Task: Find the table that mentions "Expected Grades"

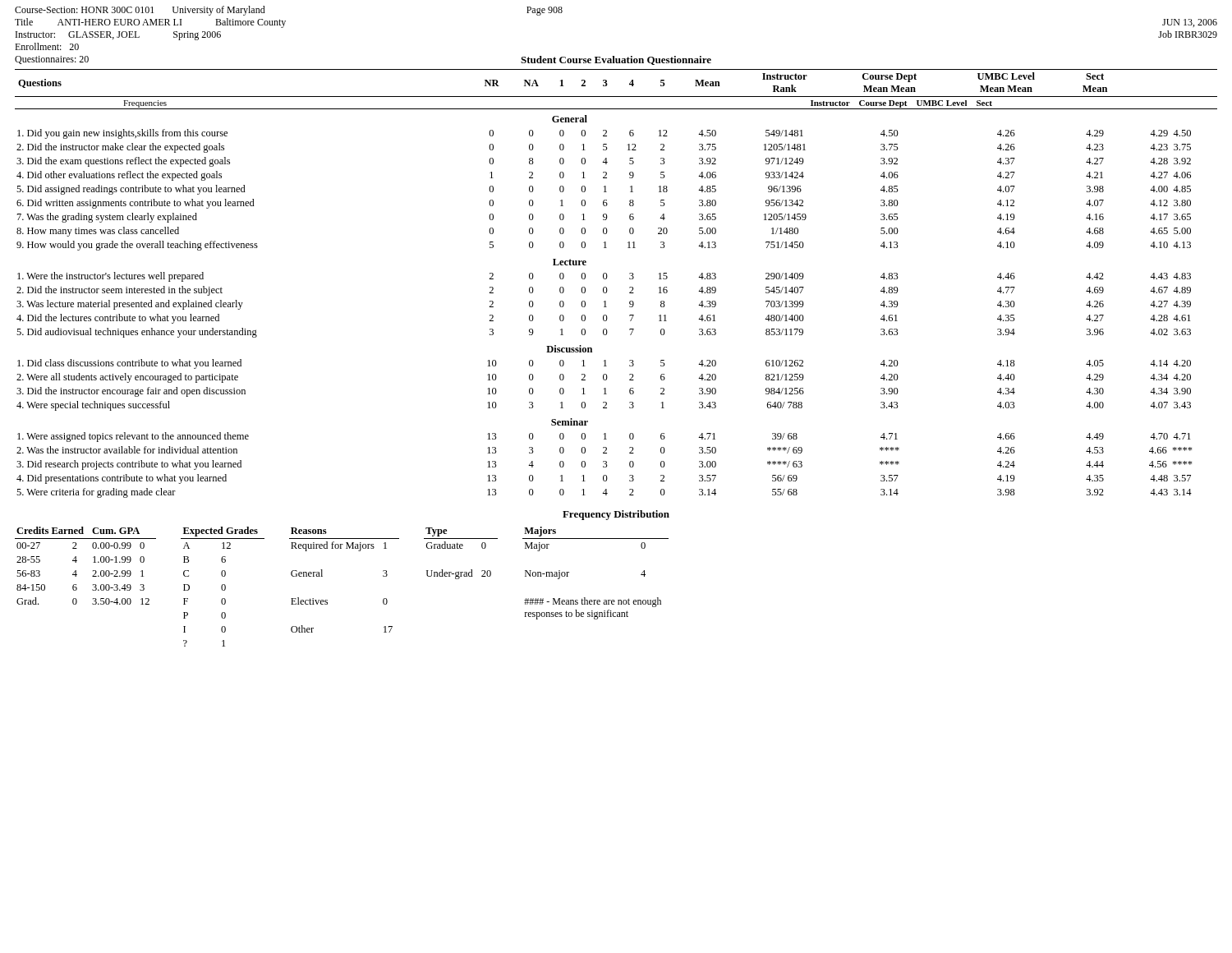Action: tap(223, 587)
